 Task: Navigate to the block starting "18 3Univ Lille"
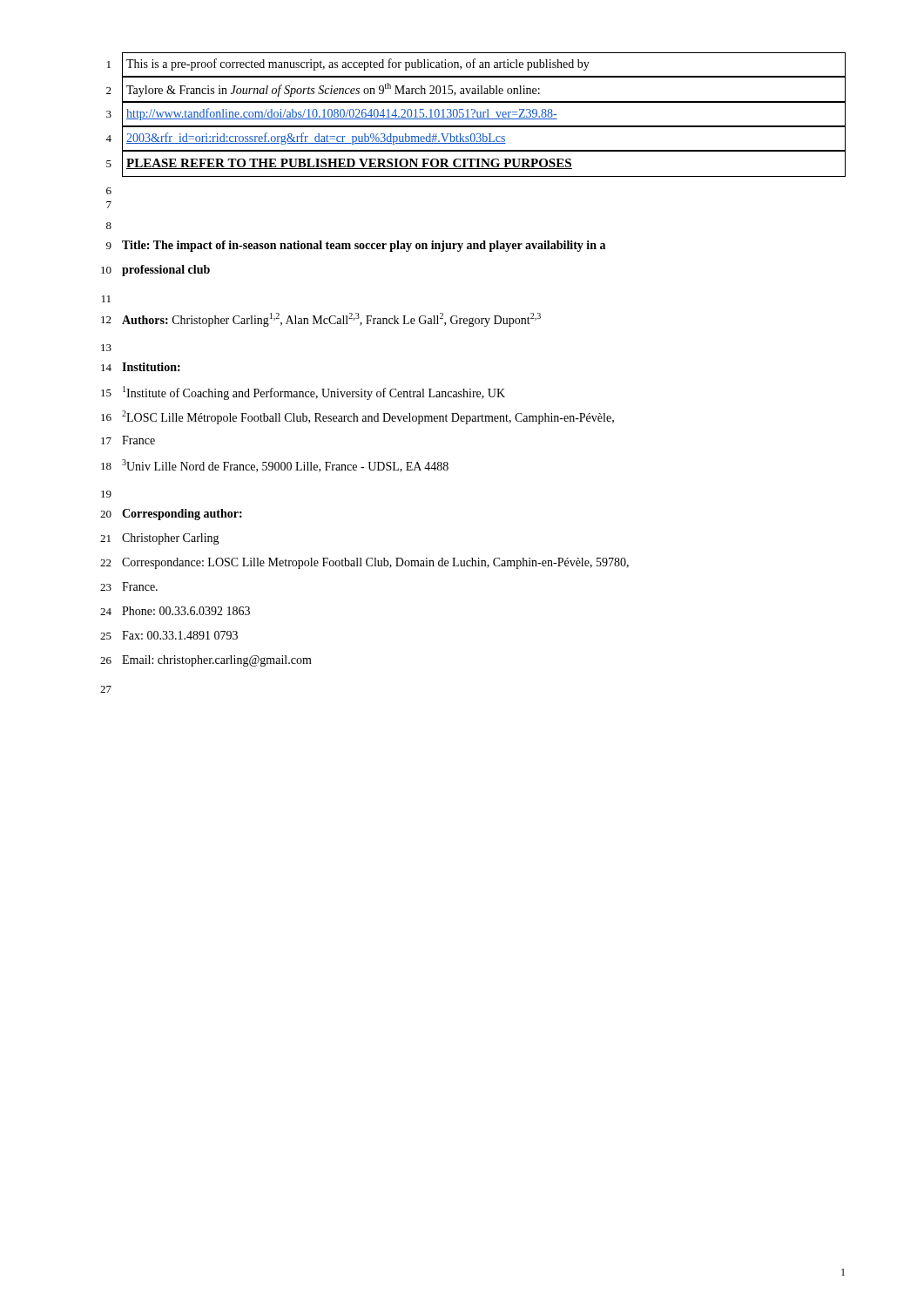click(x=275, y=466)
